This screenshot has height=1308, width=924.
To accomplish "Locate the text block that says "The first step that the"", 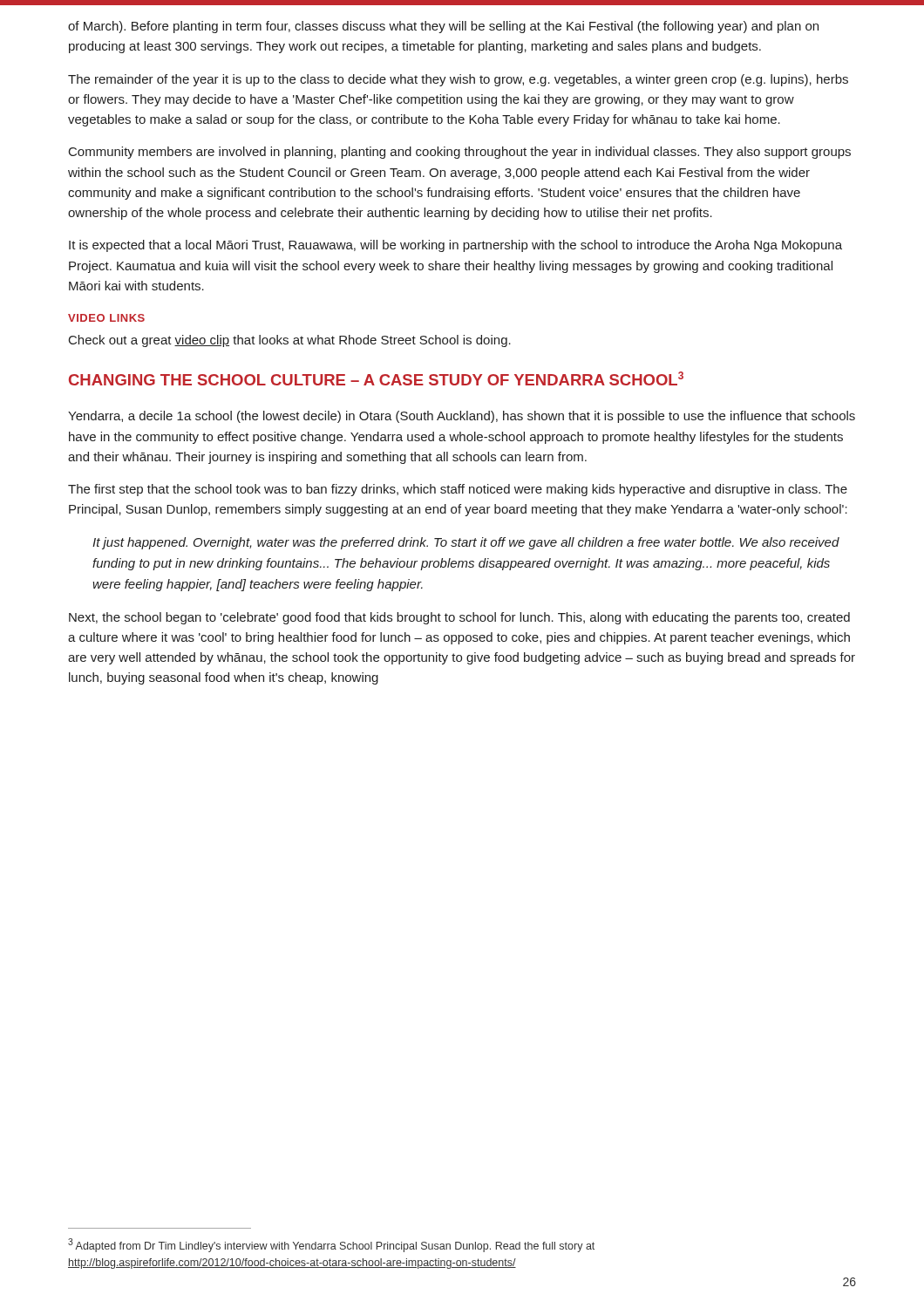I will [x=462, y=499].
